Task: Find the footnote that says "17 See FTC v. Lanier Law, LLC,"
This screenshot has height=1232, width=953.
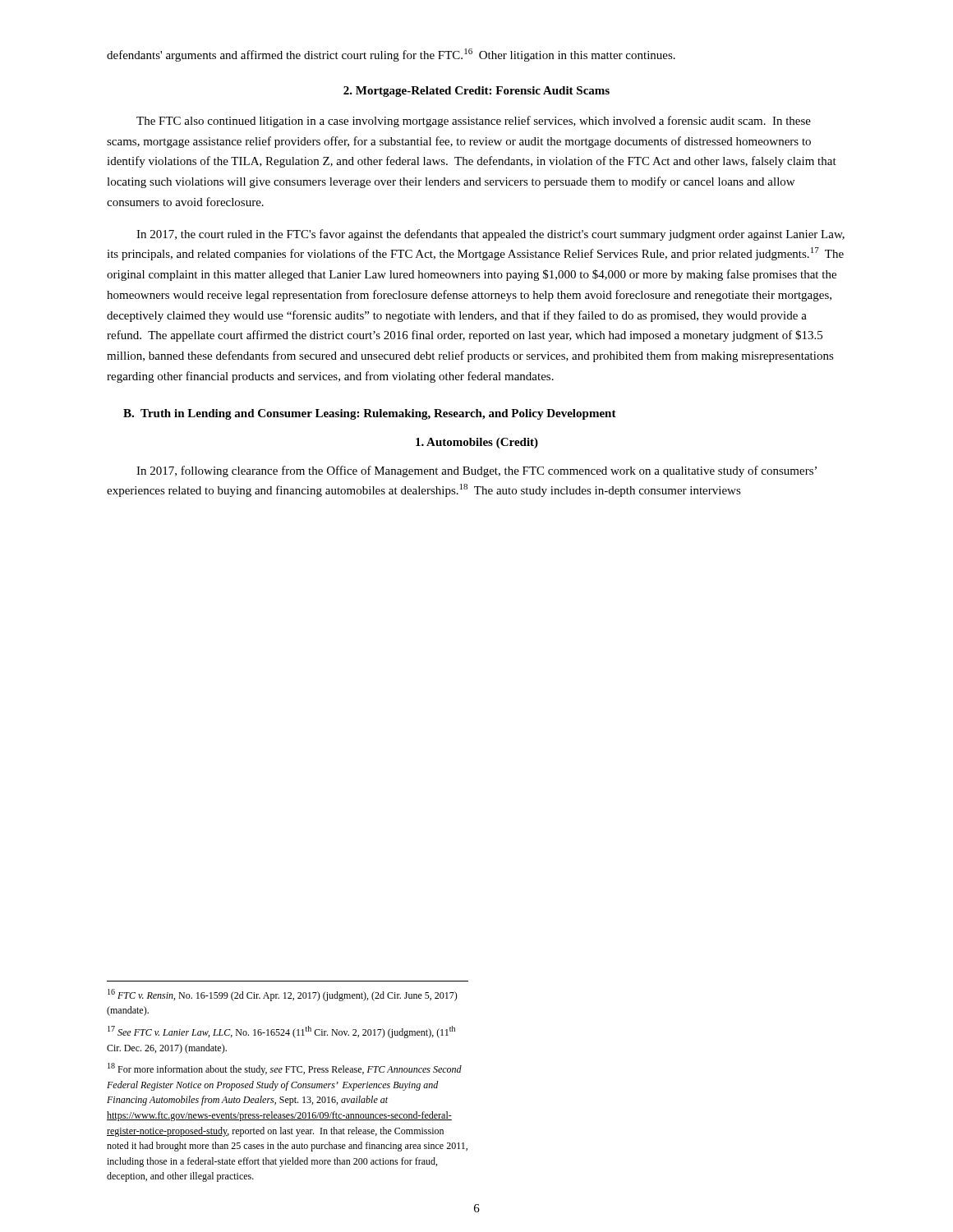Action: [x=281, y=1039]
